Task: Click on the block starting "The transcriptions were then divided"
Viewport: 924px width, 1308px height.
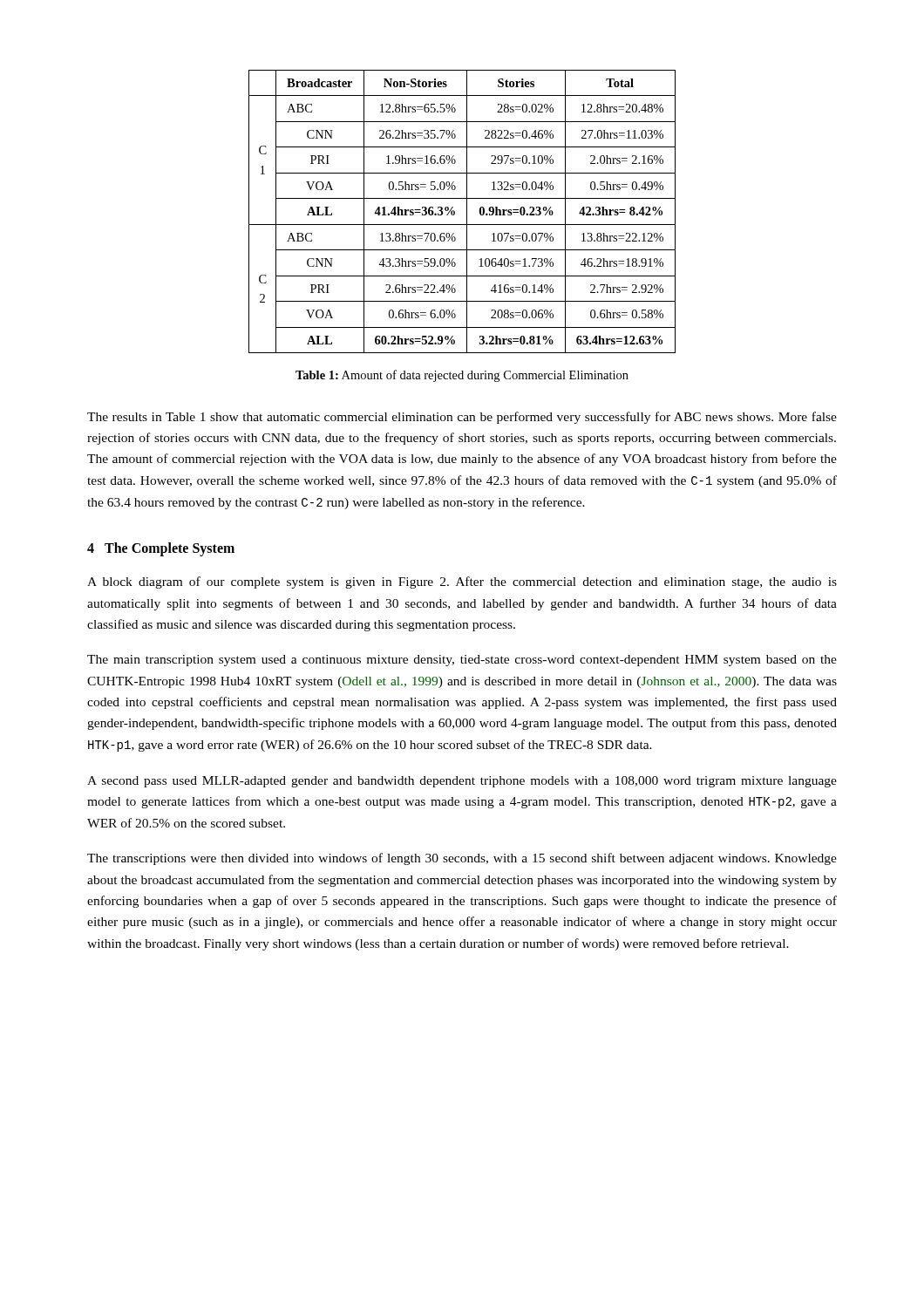Action: 462,900
